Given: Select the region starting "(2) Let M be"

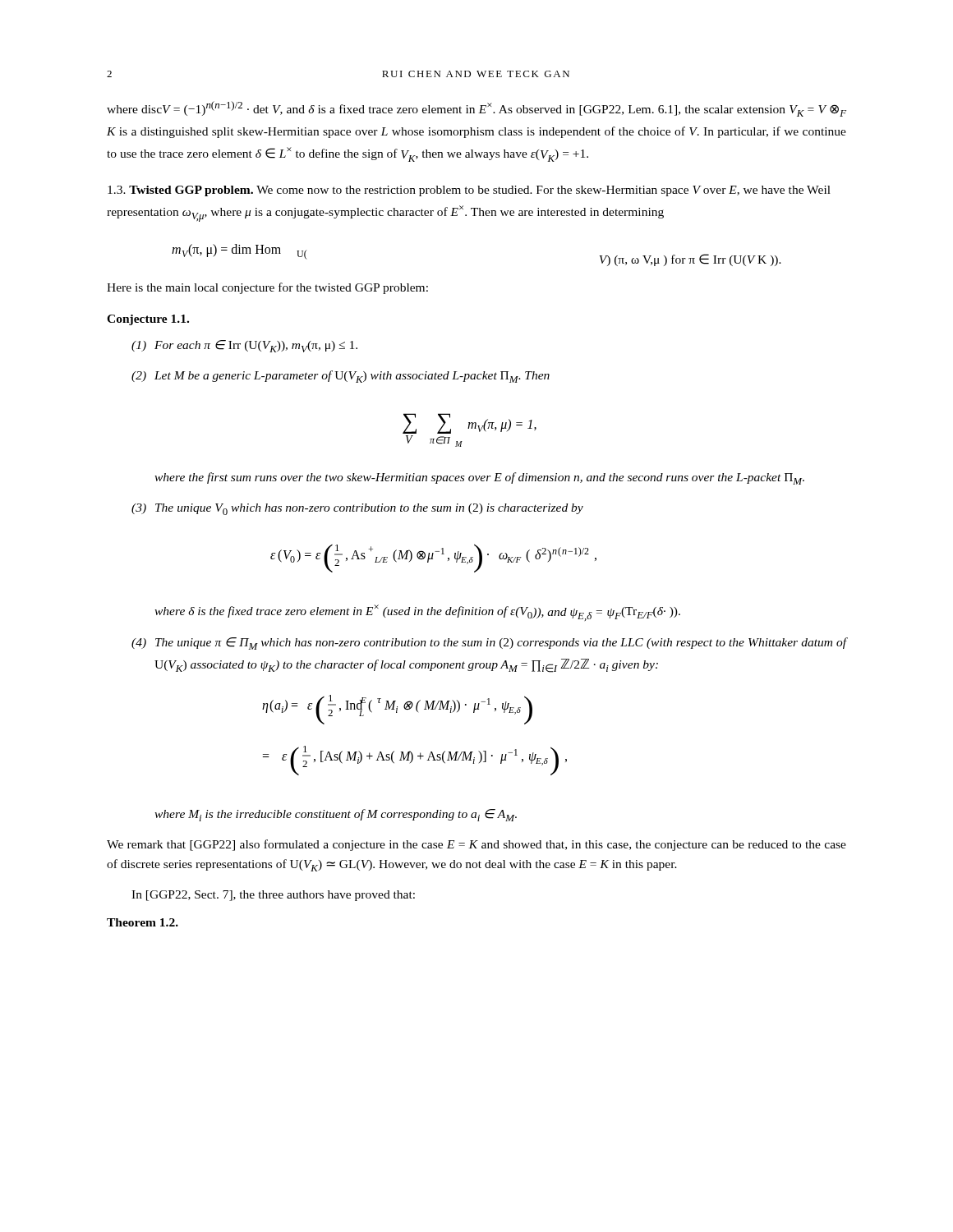Looking at the screenshot, I should 489,428.
